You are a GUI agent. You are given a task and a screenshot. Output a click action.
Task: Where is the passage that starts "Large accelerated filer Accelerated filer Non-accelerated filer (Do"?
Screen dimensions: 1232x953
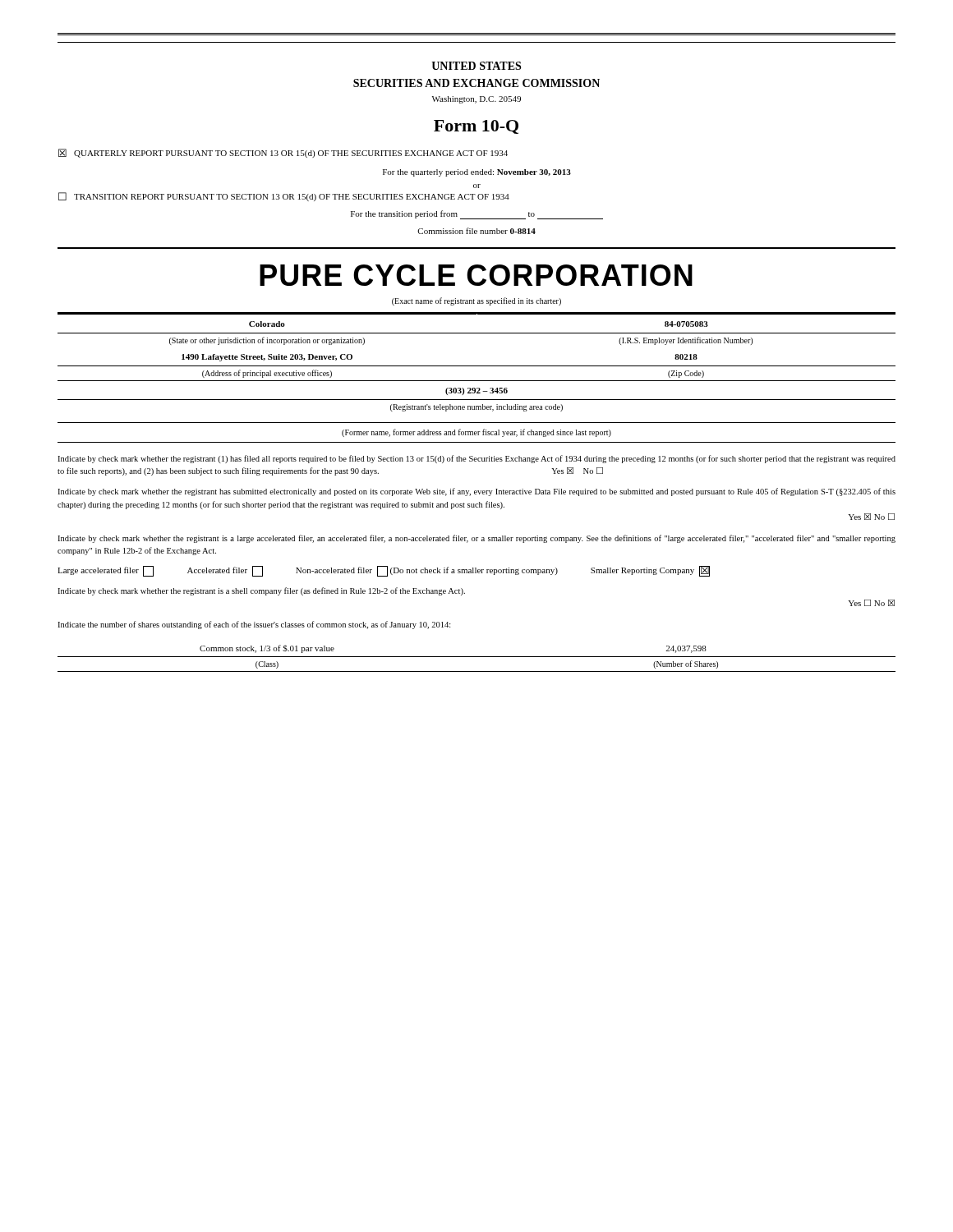tap(384, 571)
